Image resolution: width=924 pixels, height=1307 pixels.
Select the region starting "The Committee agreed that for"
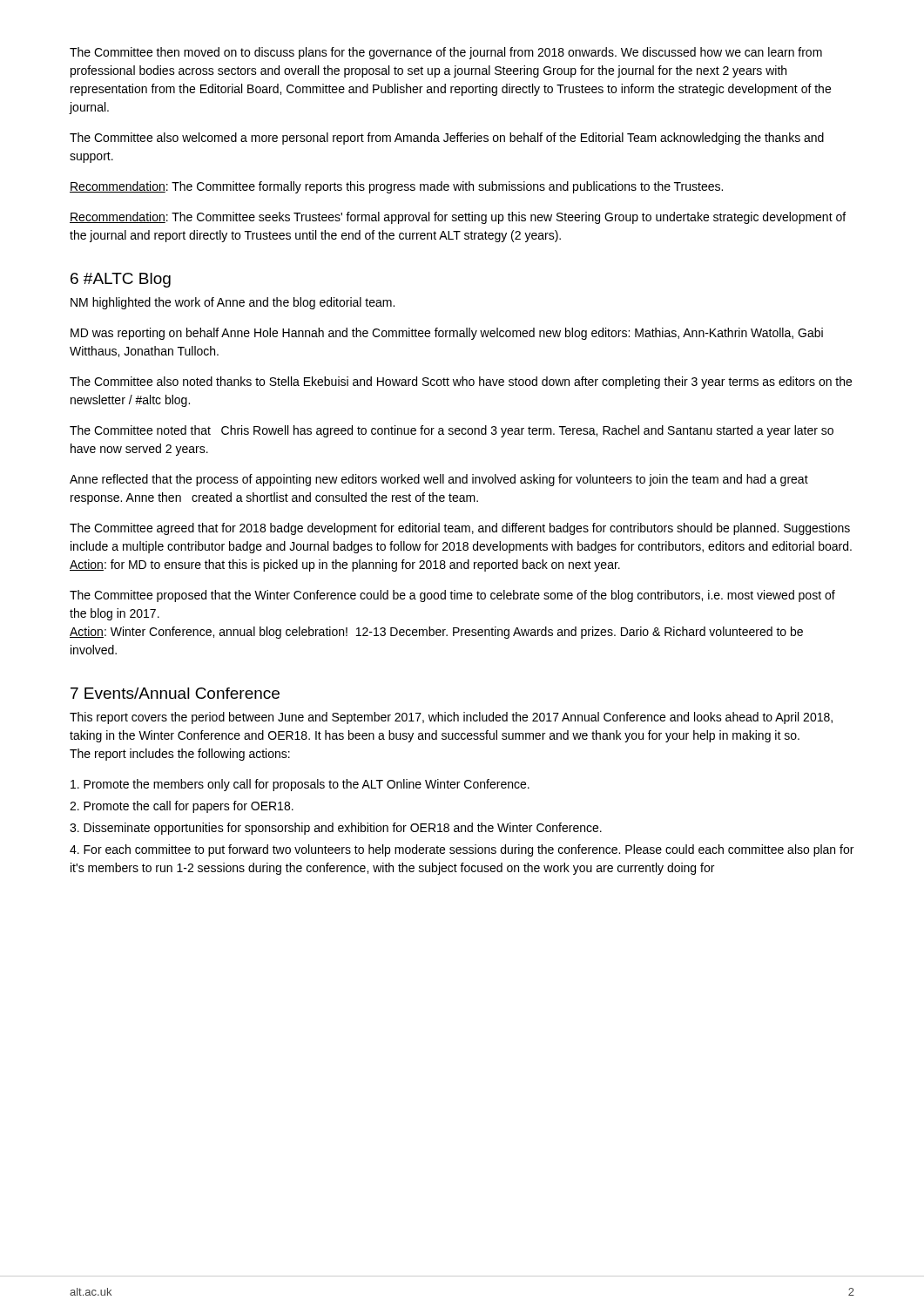(x=461, y=546)
